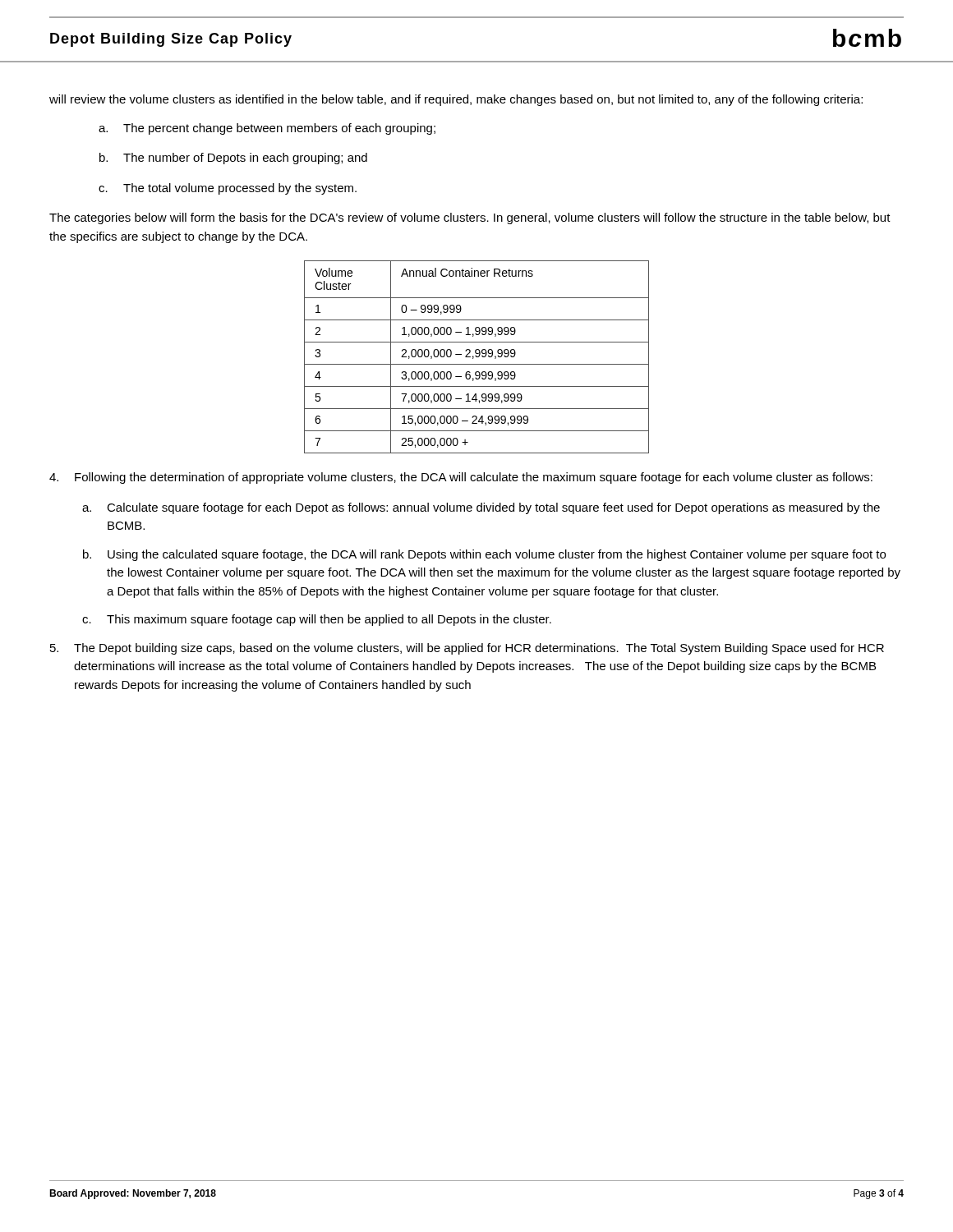This screenshot has height=1232, width=953.
Task: Locate the text block that says "will review the volume"
Action: [457, 99]
